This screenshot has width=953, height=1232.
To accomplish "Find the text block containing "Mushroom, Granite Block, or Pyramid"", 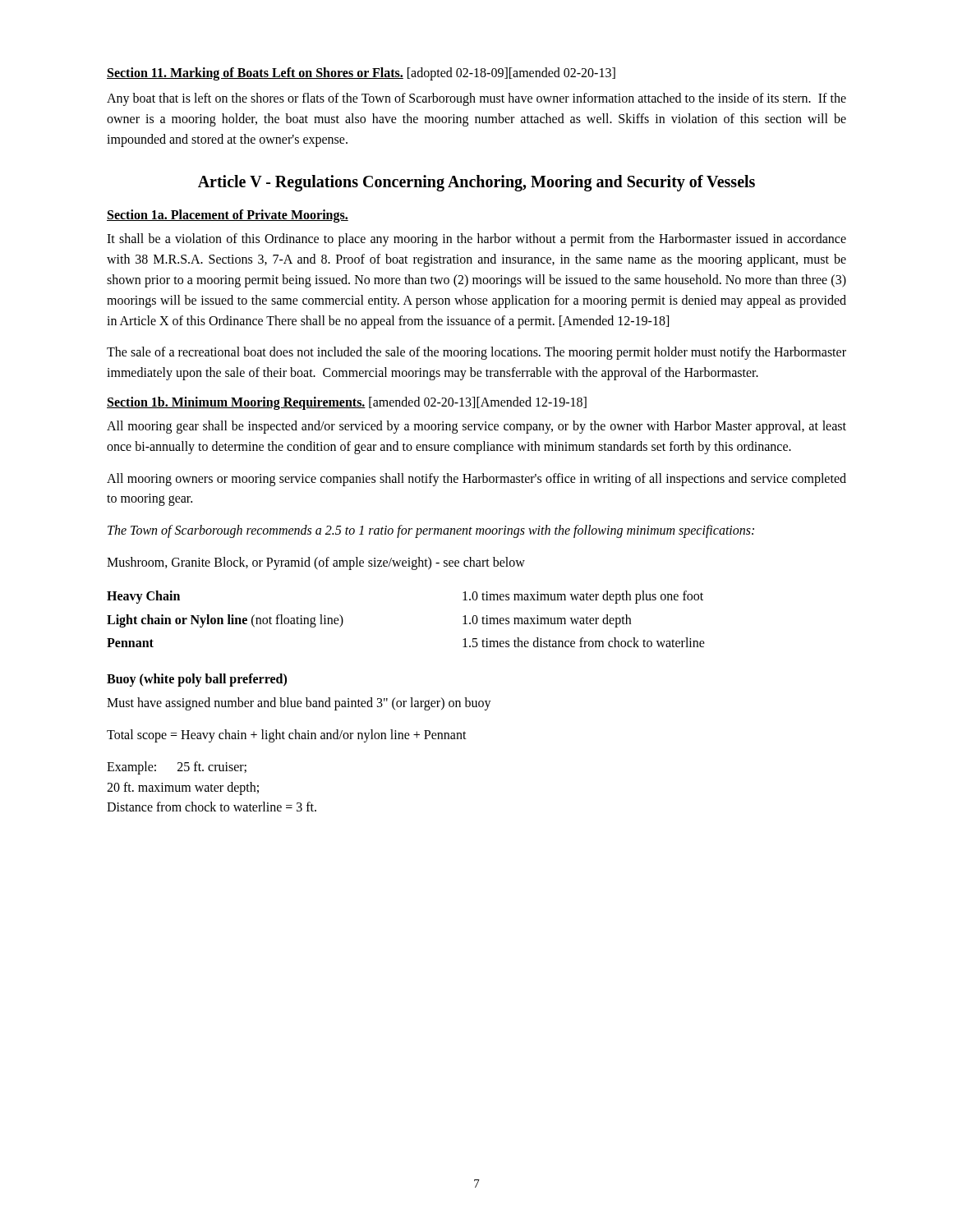I will tap(476, 563).
